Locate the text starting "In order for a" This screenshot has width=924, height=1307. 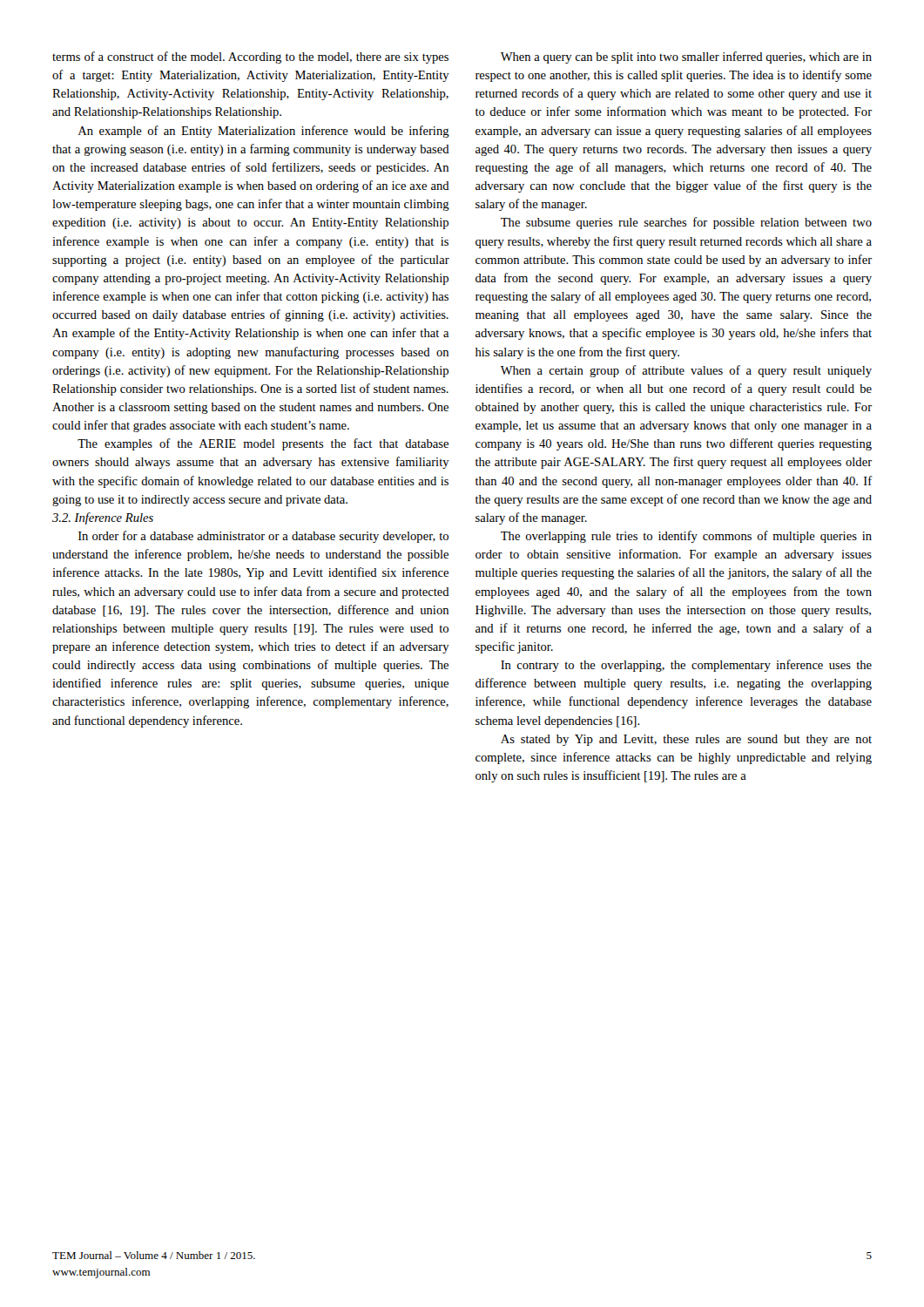pyautogui.click(x=251, y=629)
